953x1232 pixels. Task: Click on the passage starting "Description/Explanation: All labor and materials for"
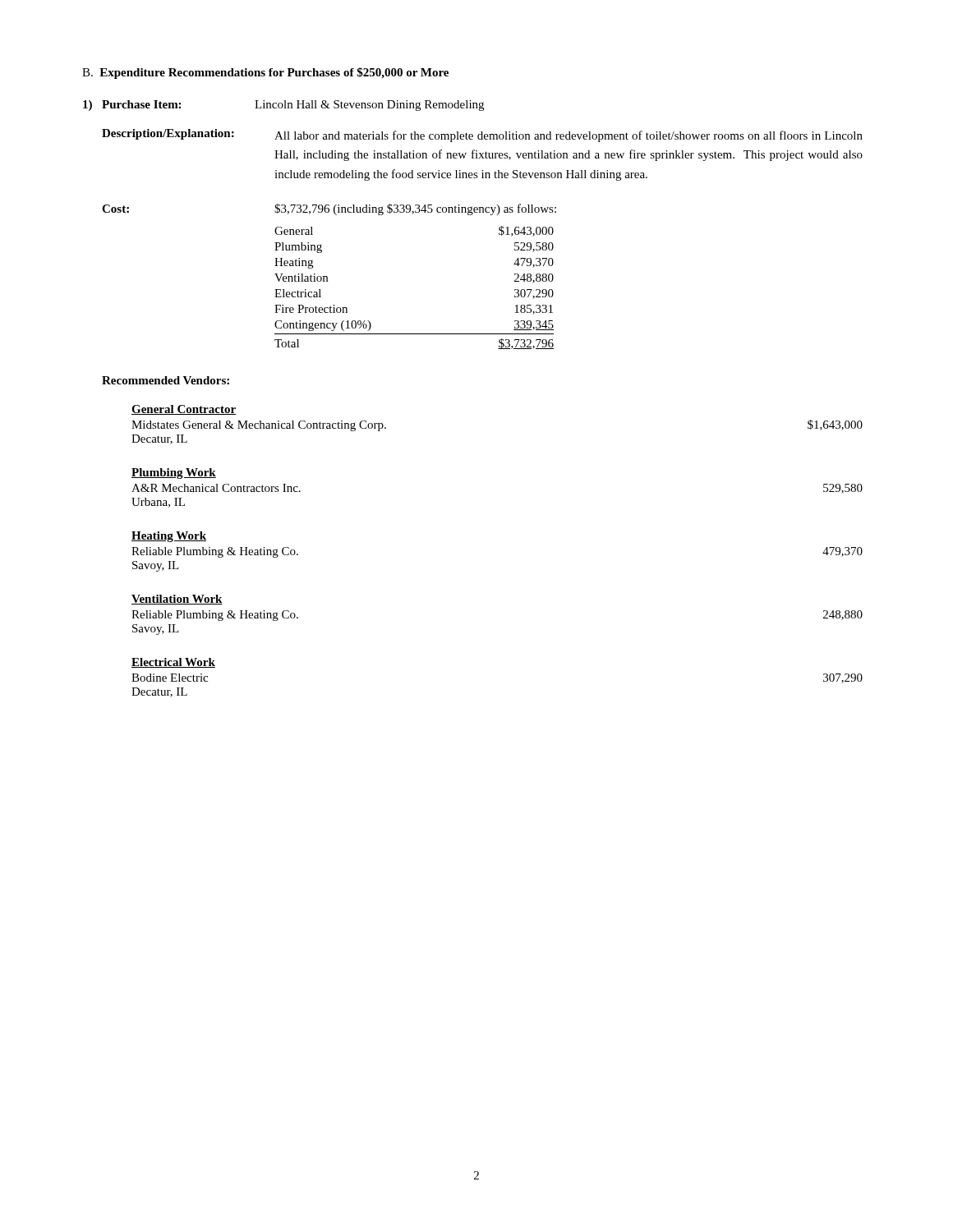tap(482, 155)
